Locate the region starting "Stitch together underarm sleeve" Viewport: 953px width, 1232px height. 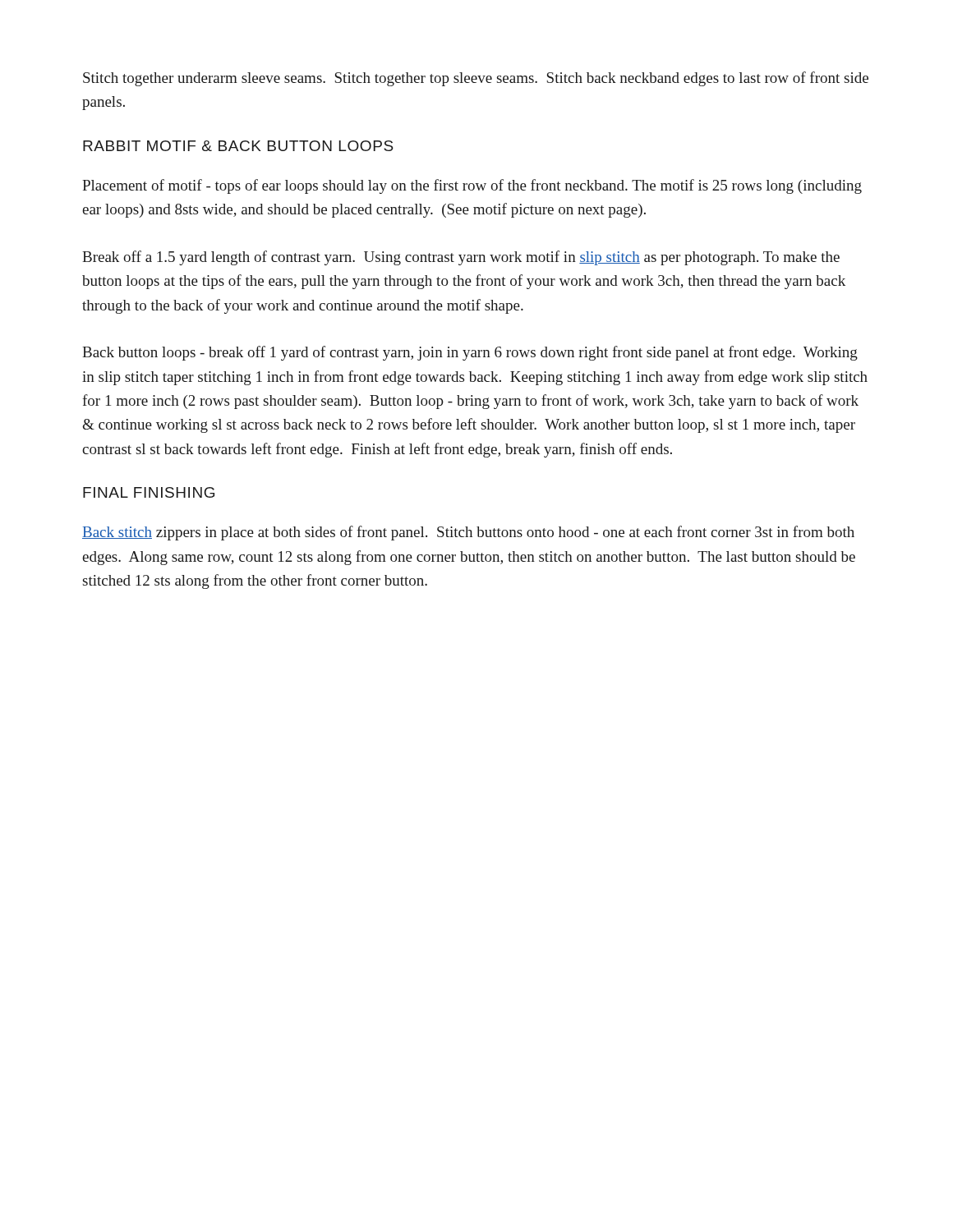pos(476,90)
